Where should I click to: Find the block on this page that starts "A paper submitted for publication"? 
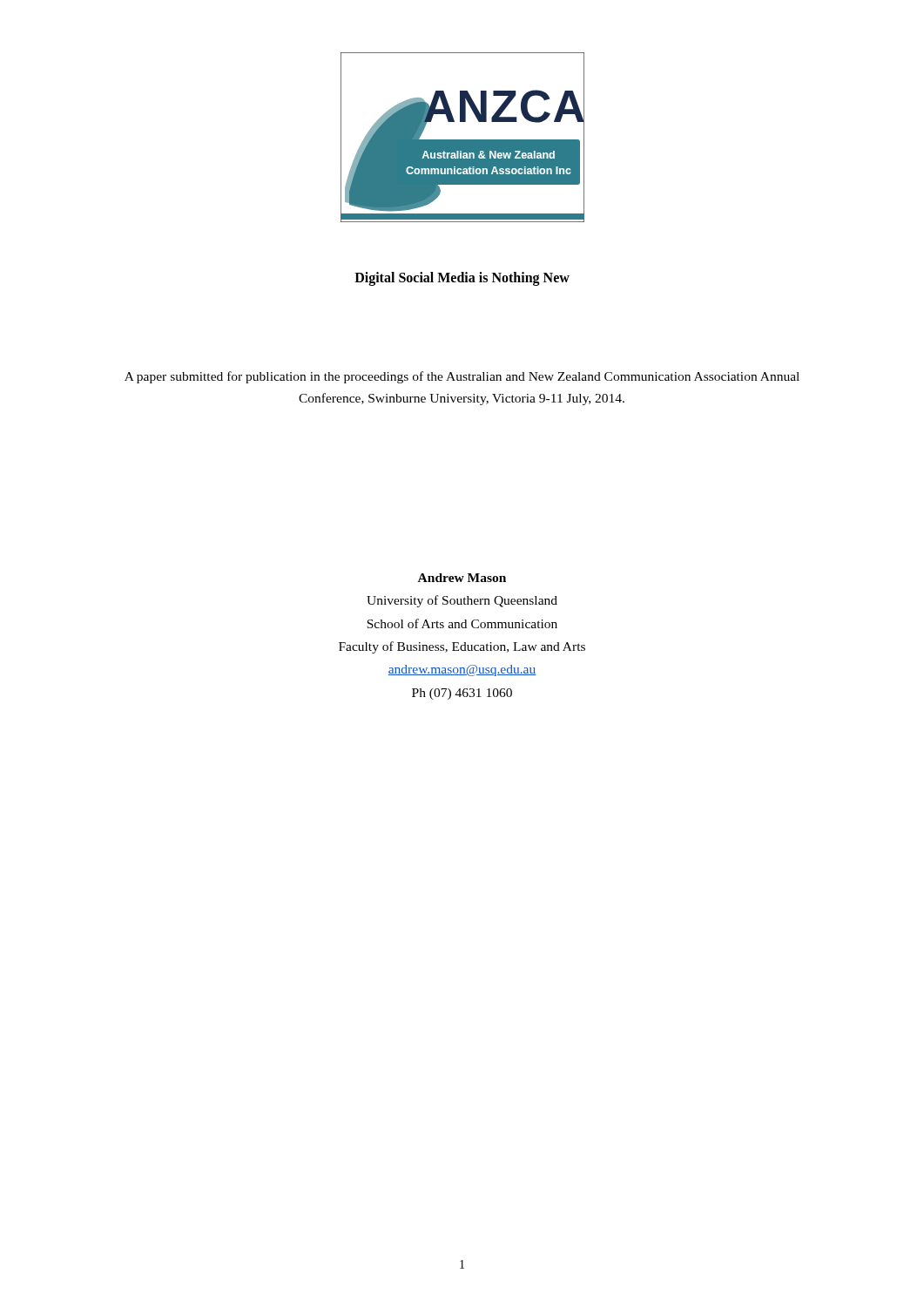pos(462,387)
